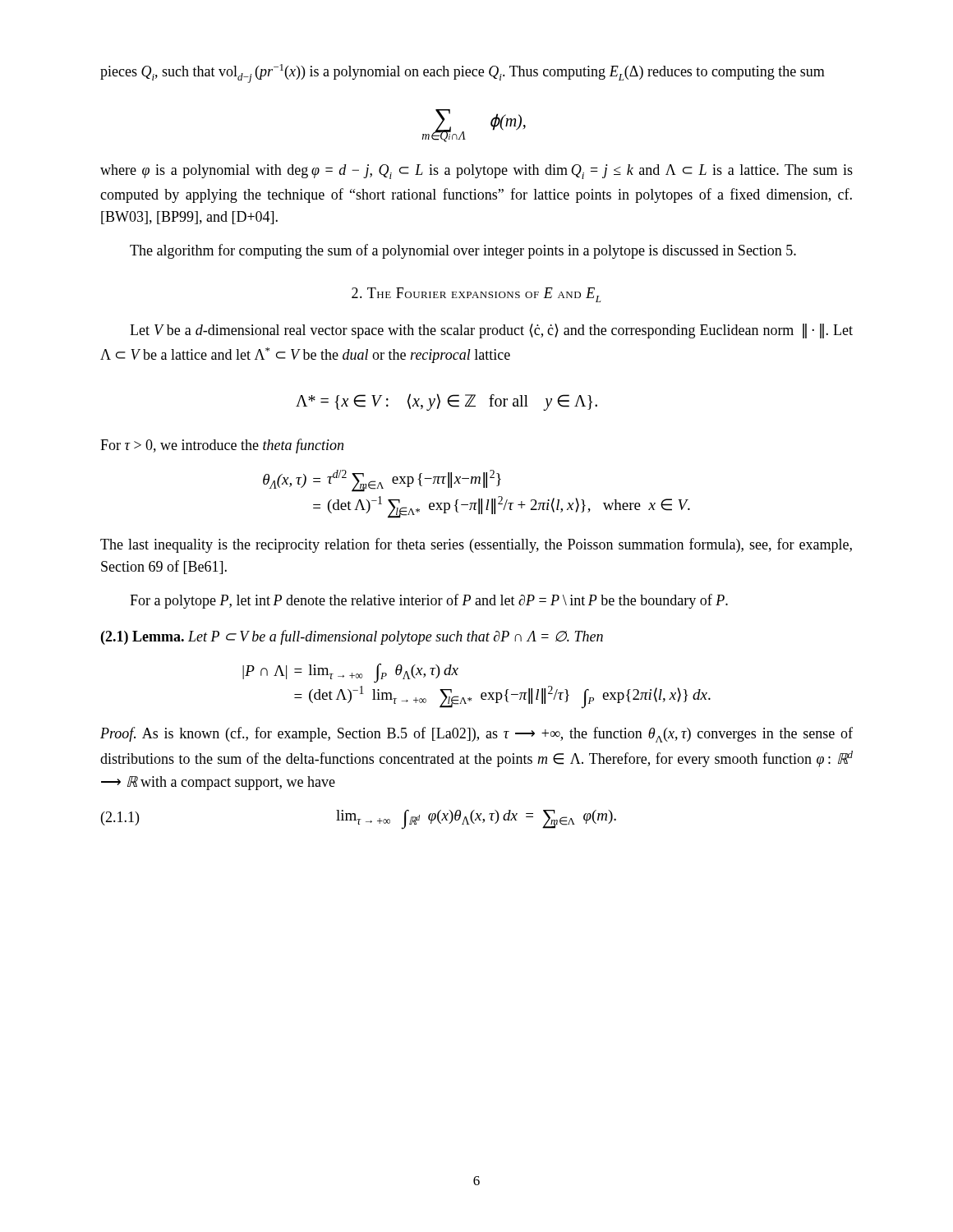
Task: Point to the text starting "For τ > 0,"
Action: tap(222, 446)
